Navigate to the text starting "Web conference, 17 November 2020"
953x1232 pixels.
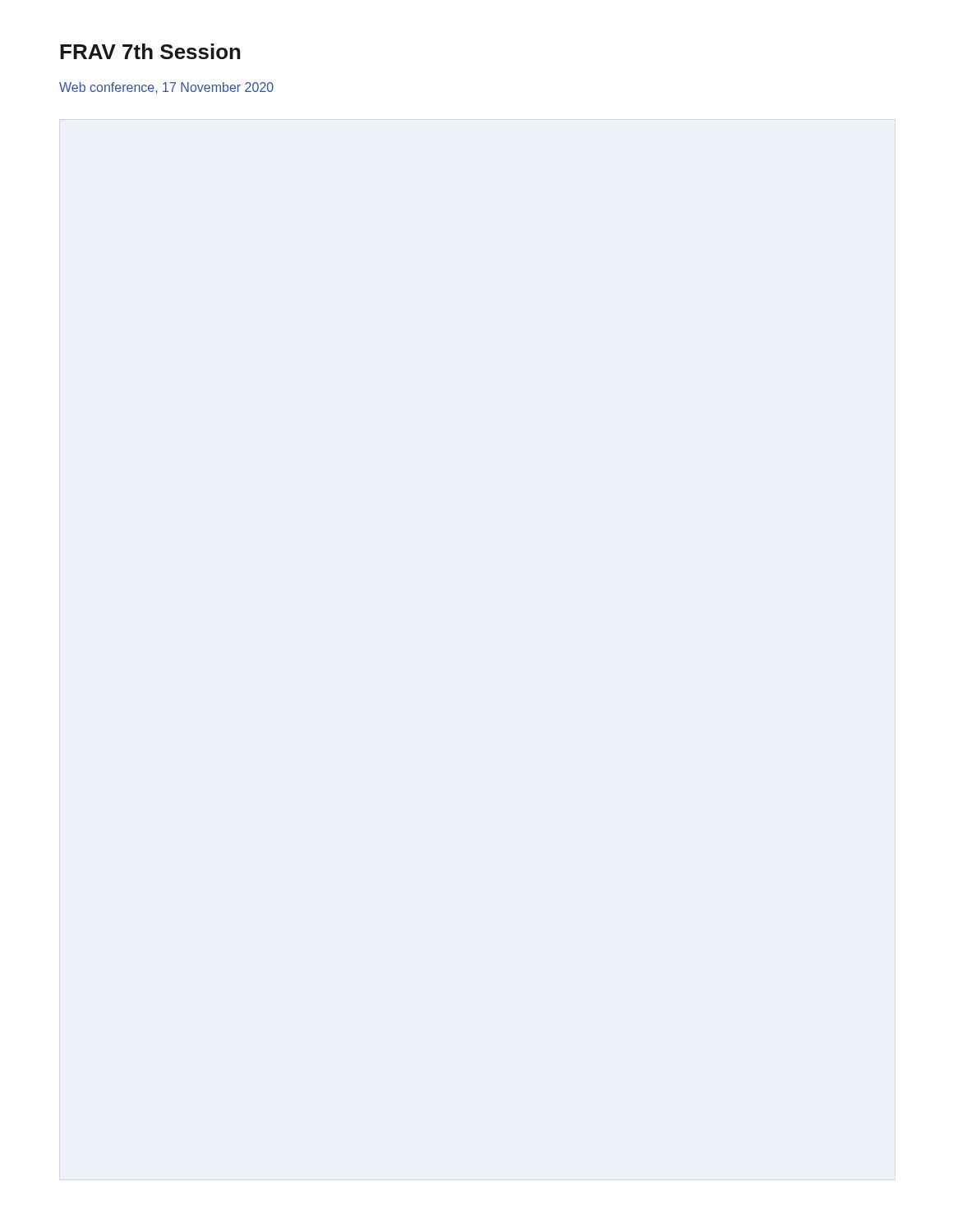(x=166, y=87)
